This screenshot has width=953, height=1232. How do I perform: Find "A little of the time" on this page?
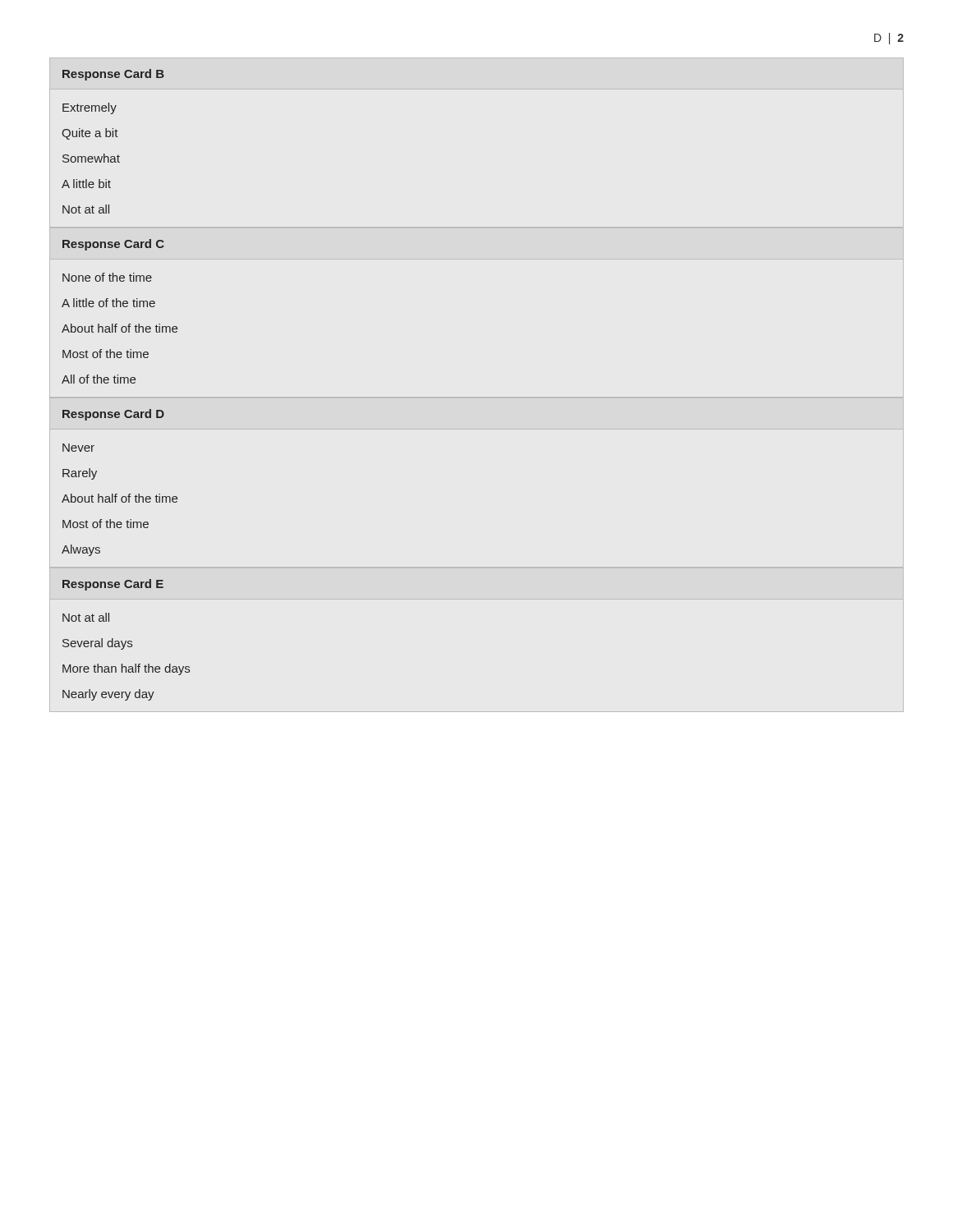[109, 303]
